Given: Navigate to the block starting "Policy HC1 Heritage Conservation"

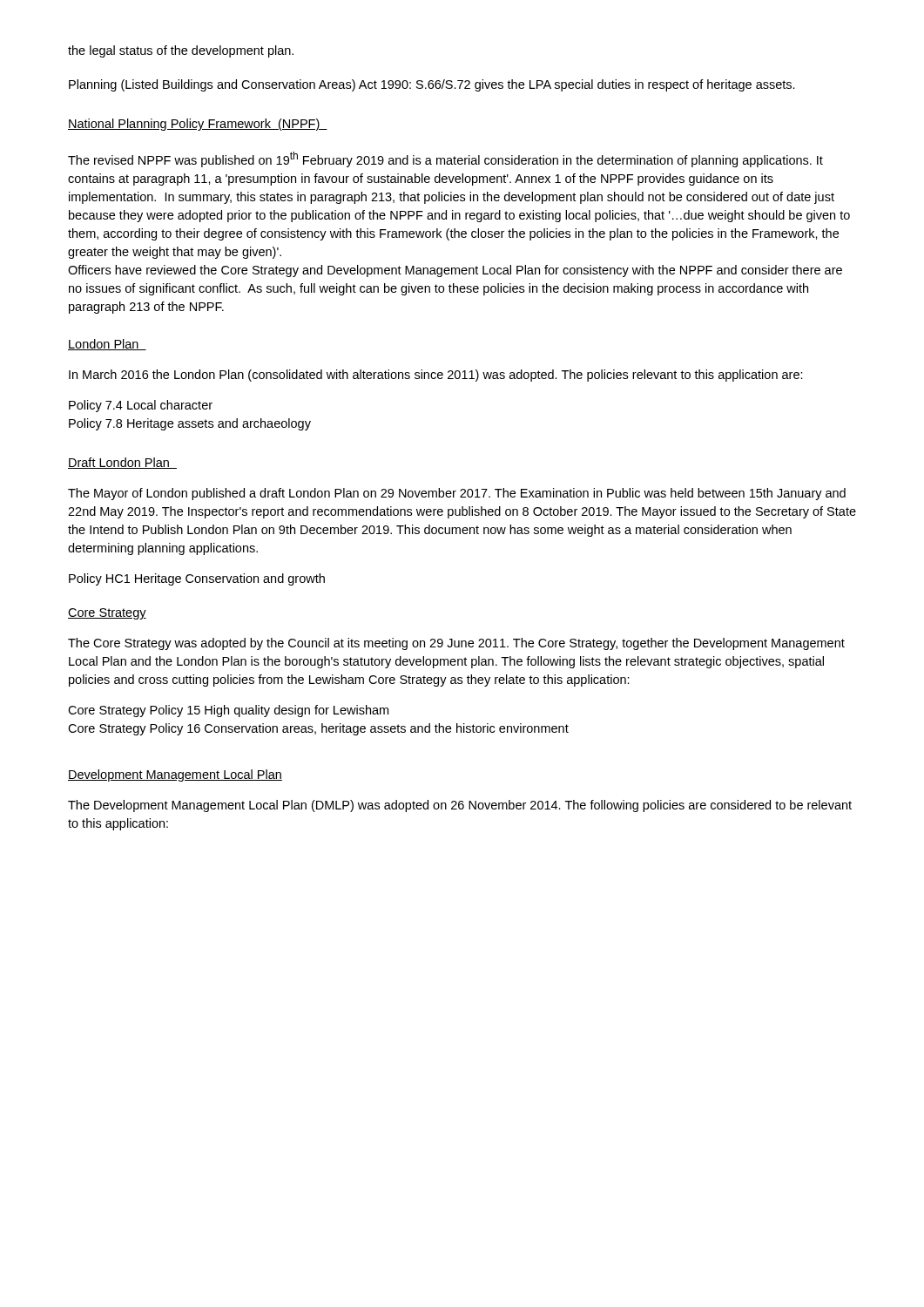Looking at the screenshot, I should coord(197,579).
